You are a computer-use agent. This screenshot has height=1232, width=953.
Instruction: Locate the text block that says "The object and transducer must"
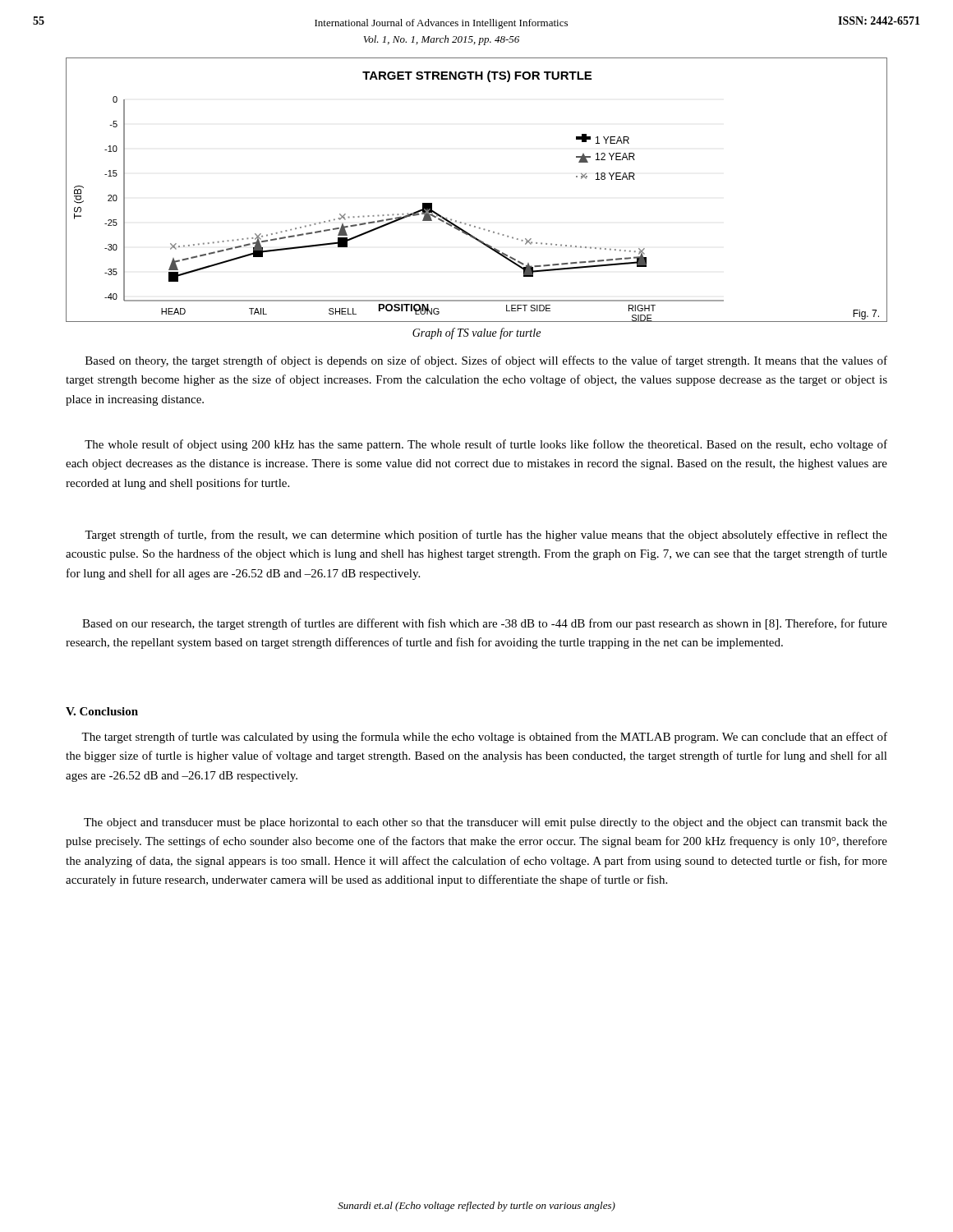click(476, 851)
